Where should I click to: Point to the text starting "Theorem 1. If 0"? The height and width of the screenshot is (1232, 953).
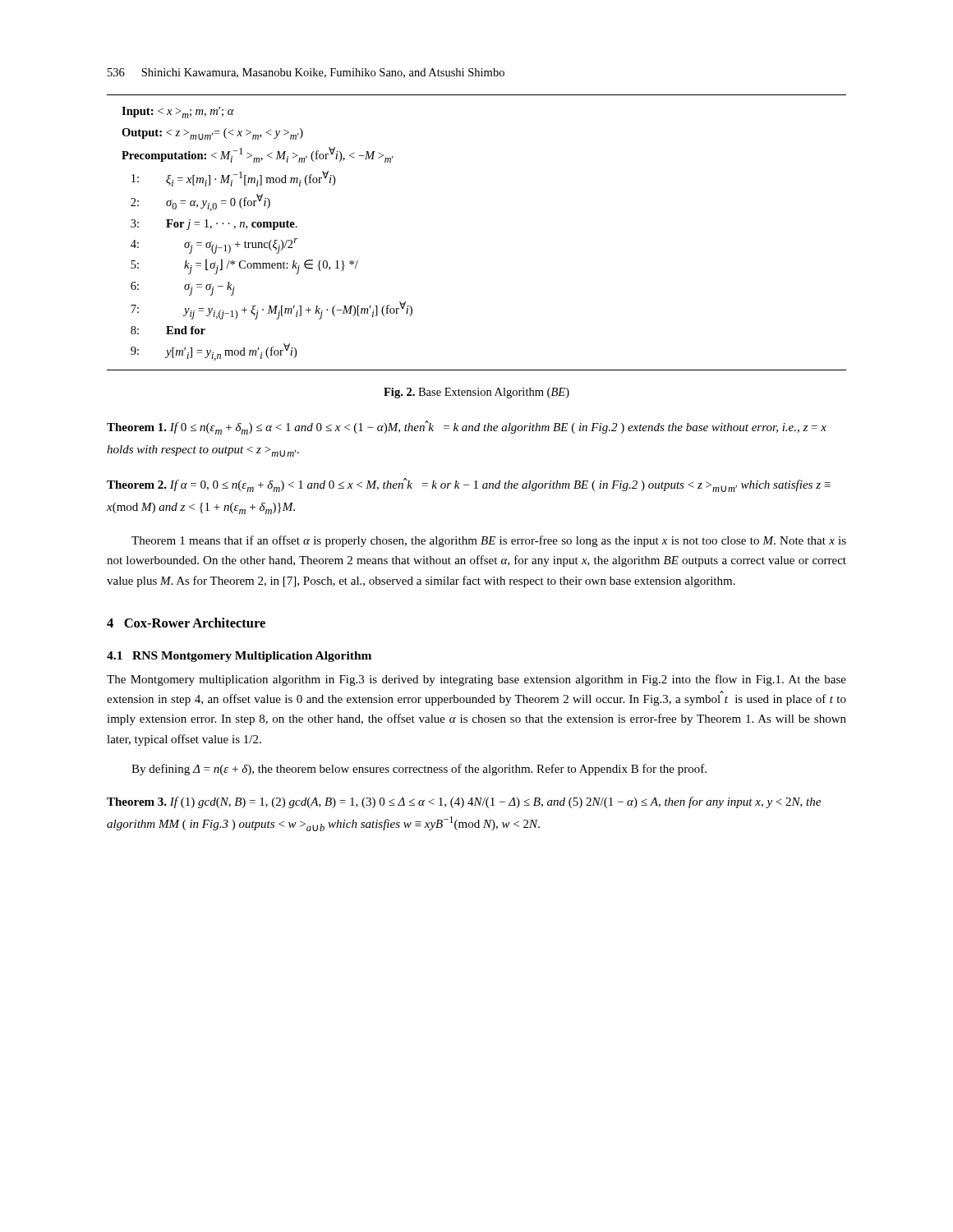click(x=467, y=438)
